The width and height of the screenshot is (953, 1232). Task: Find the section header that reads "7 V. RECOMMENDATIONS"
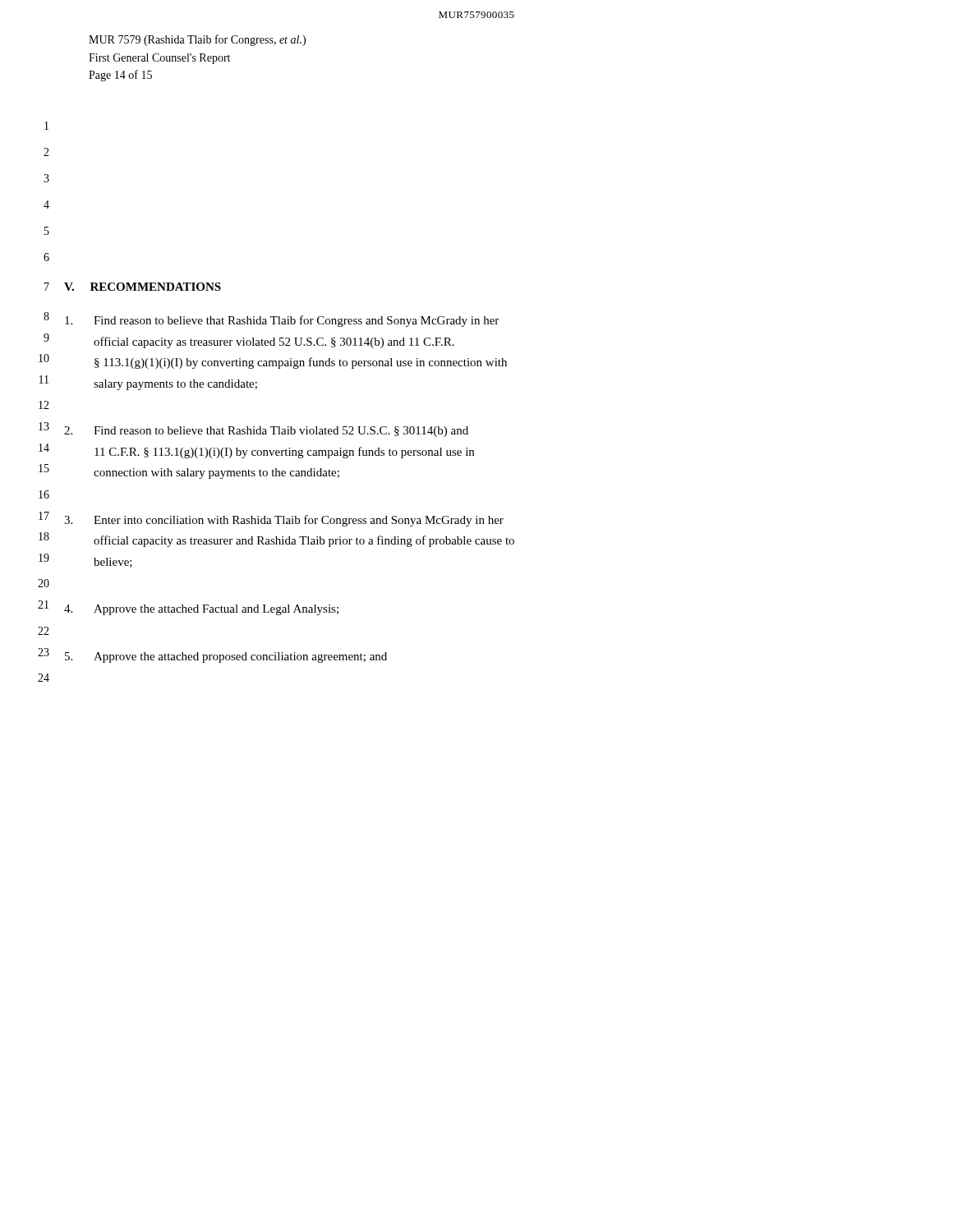pos(133,287)
